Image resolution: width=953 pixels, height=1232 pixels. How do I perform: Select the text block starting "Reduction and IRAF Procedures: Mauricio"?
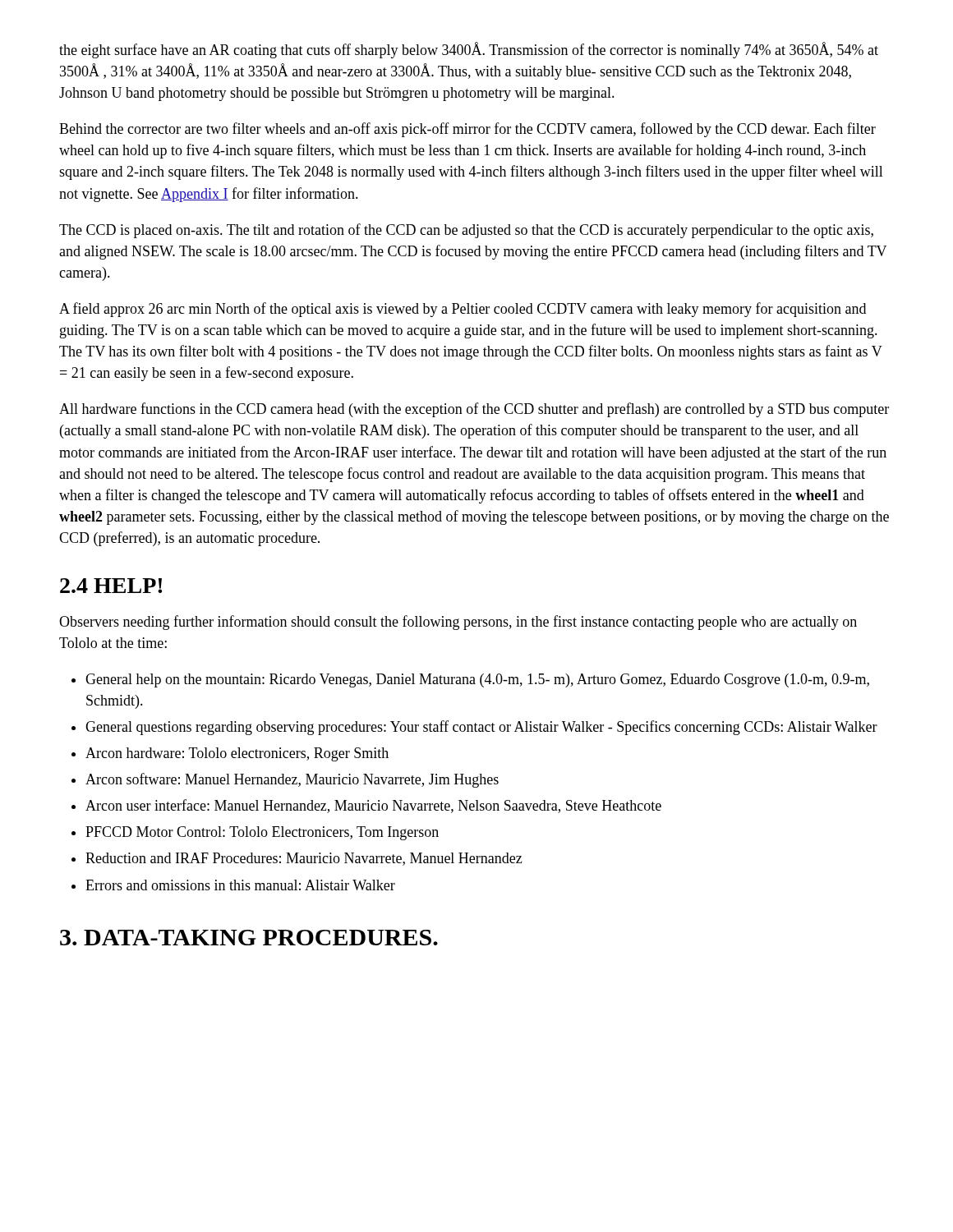tap(490, 859)
